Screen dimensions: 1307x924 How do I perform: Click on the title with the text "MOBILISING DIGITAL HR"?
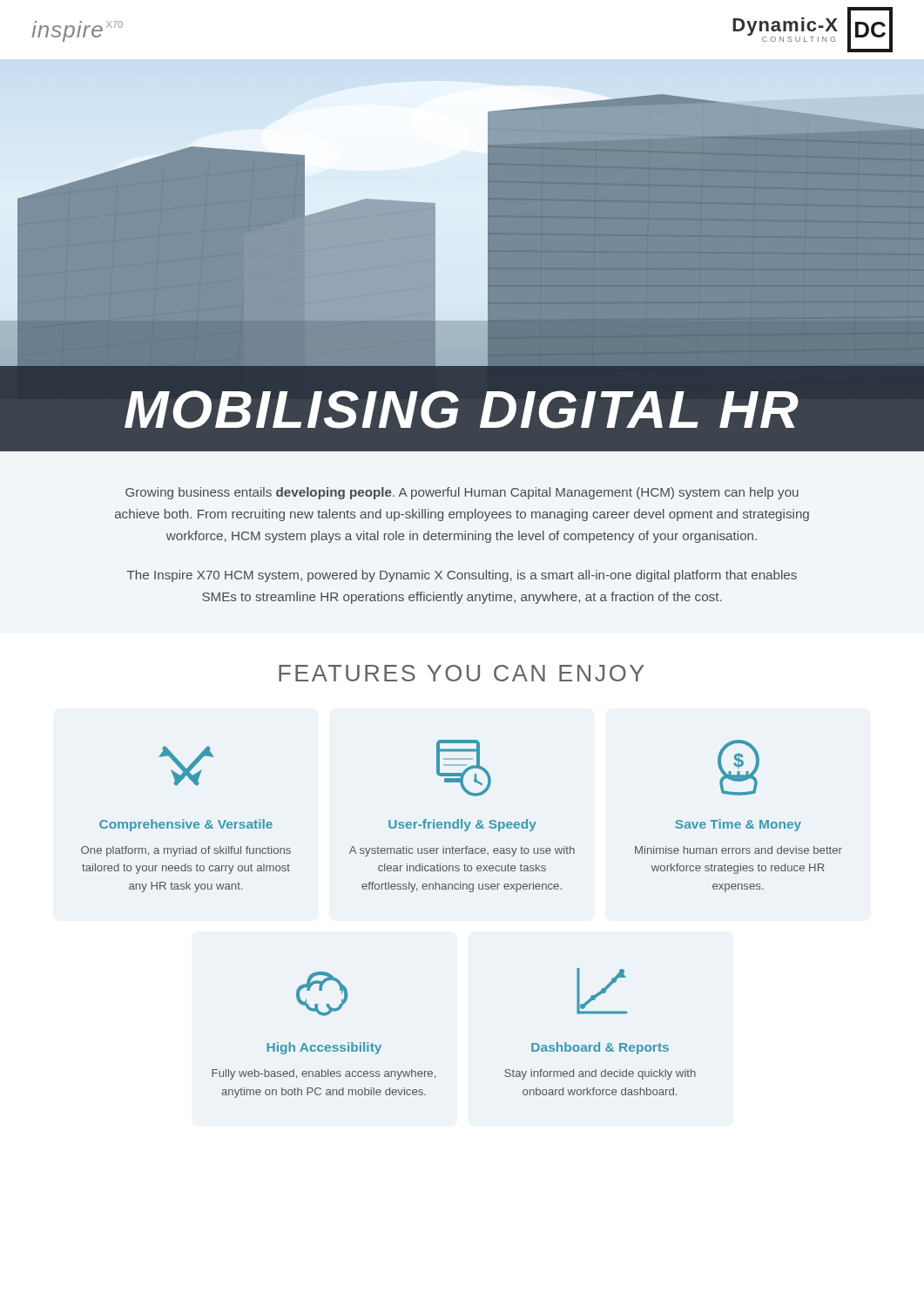coord(462,409)
